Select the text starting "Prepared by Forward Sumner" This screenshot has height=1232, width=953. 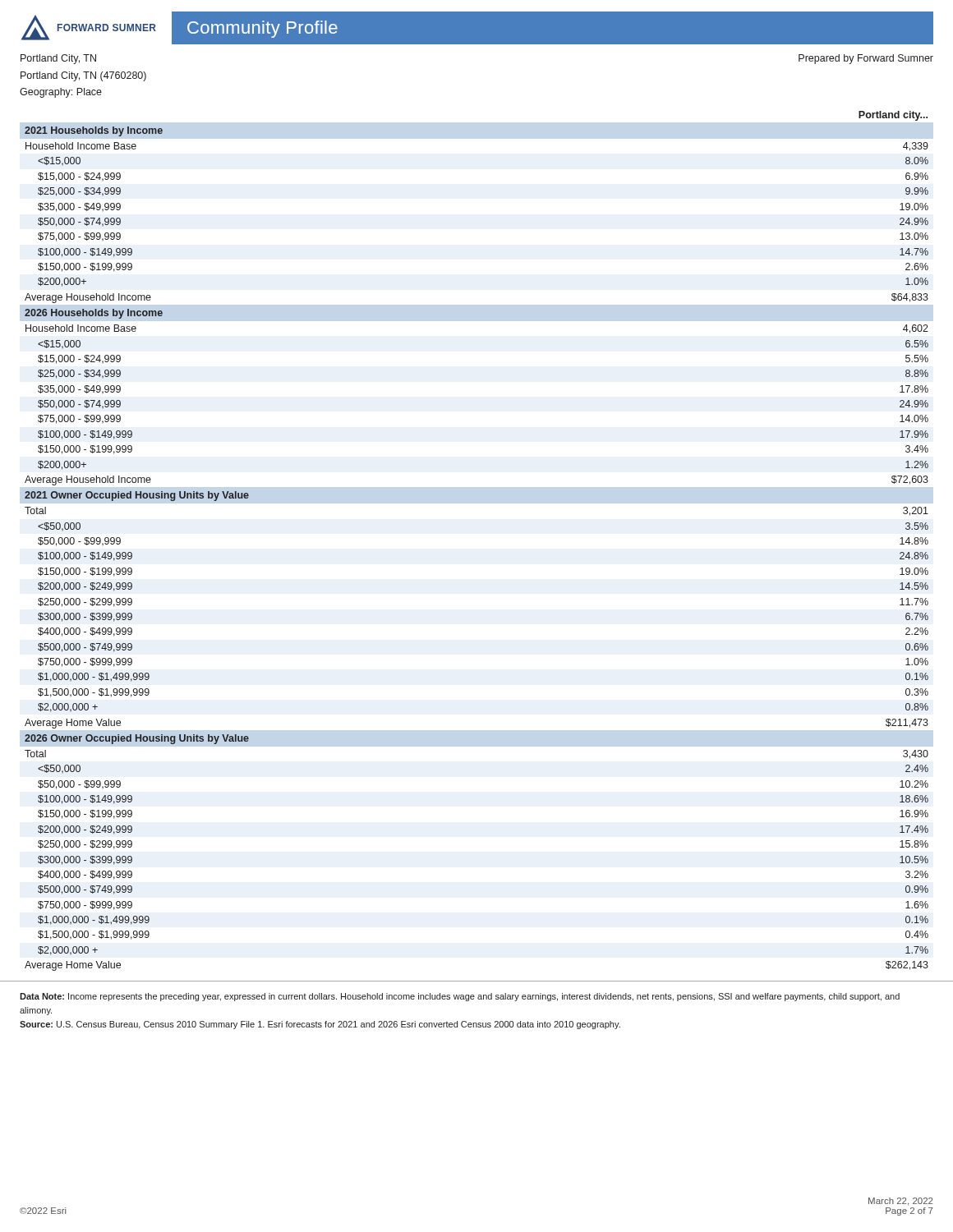866,58
